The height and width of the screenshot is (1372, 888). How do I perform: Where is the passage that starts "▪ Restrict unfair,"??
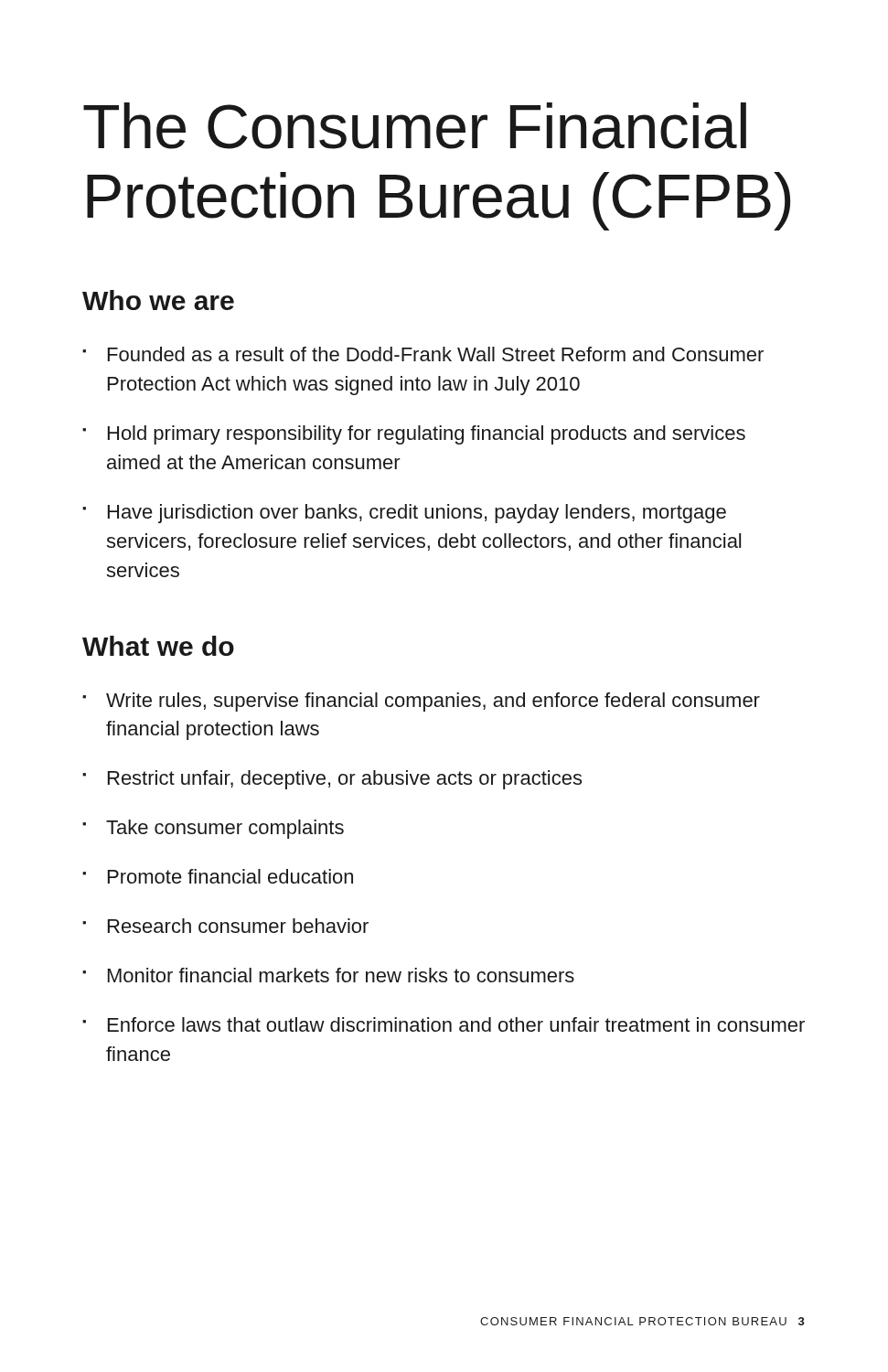(444, 779)
